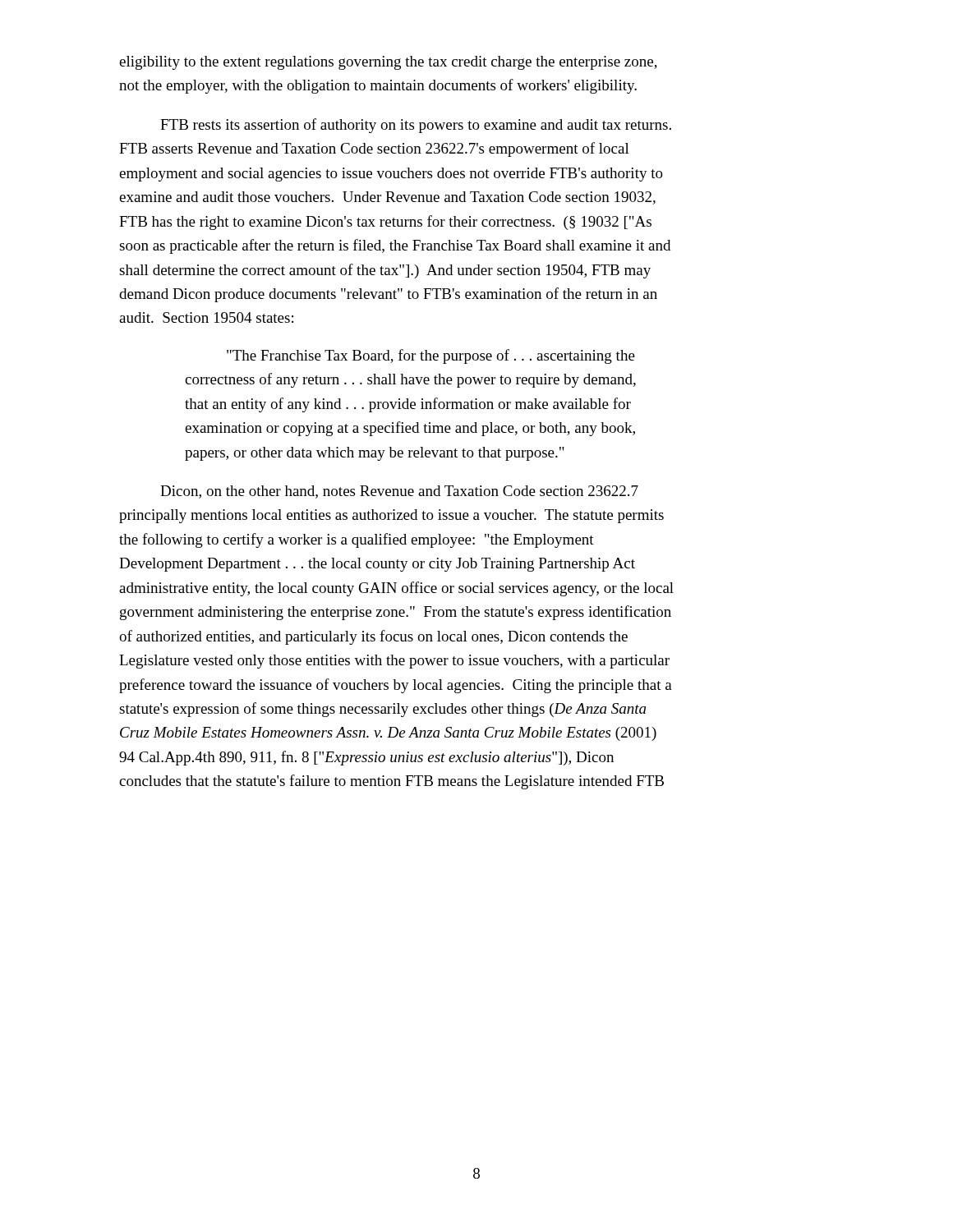Find the block on this page that starts ""The Franchise Tax Board, for"
The width and height of the screenshot is (953, 1232).
tap(509, 404)
